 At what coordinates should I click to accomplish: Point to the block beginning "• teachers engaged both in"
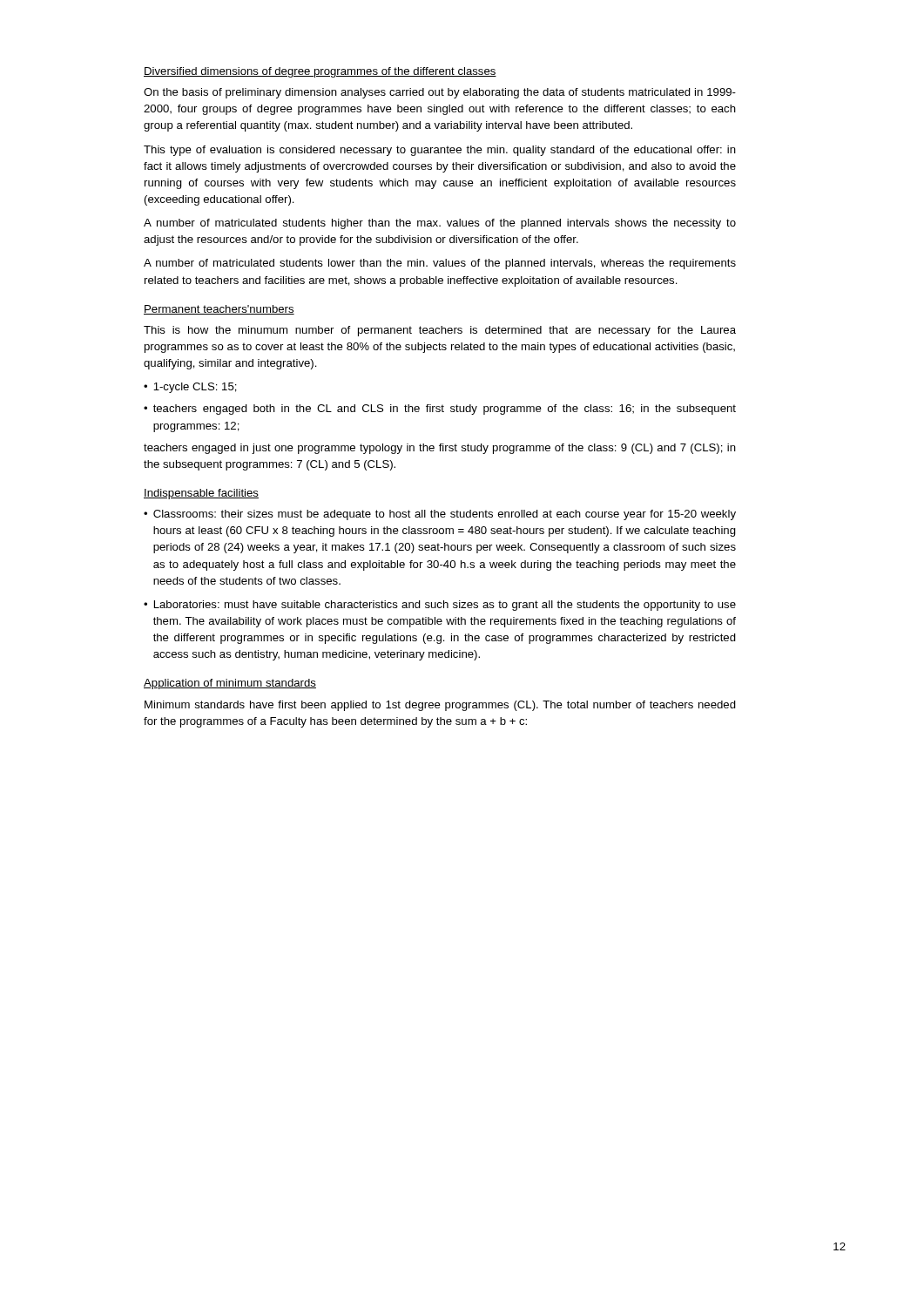pyautogui.click(x=440, y=417)
